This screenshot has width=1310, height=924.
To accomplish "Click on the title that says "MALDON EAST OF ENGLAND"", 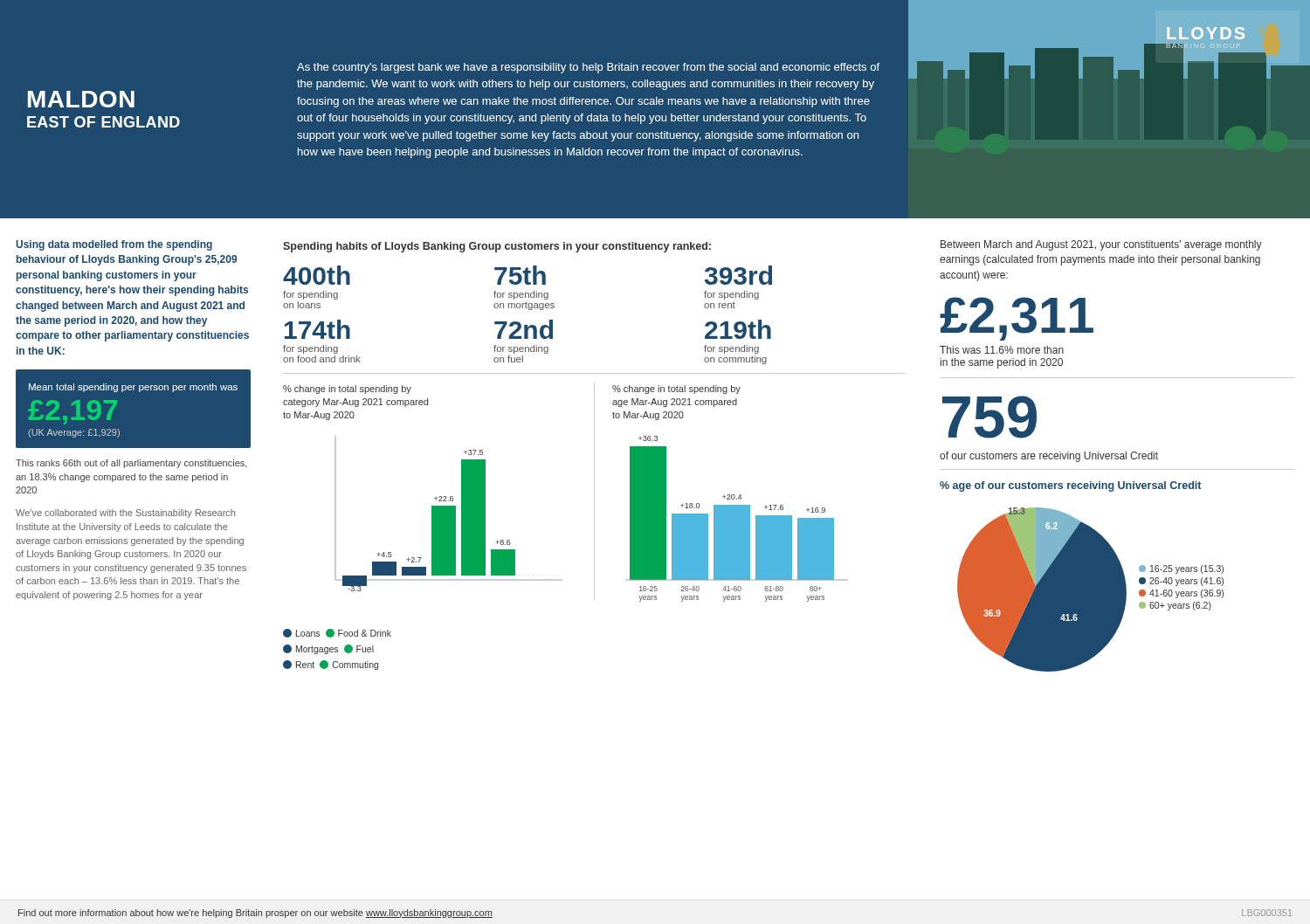I will (x=144, y=109).
